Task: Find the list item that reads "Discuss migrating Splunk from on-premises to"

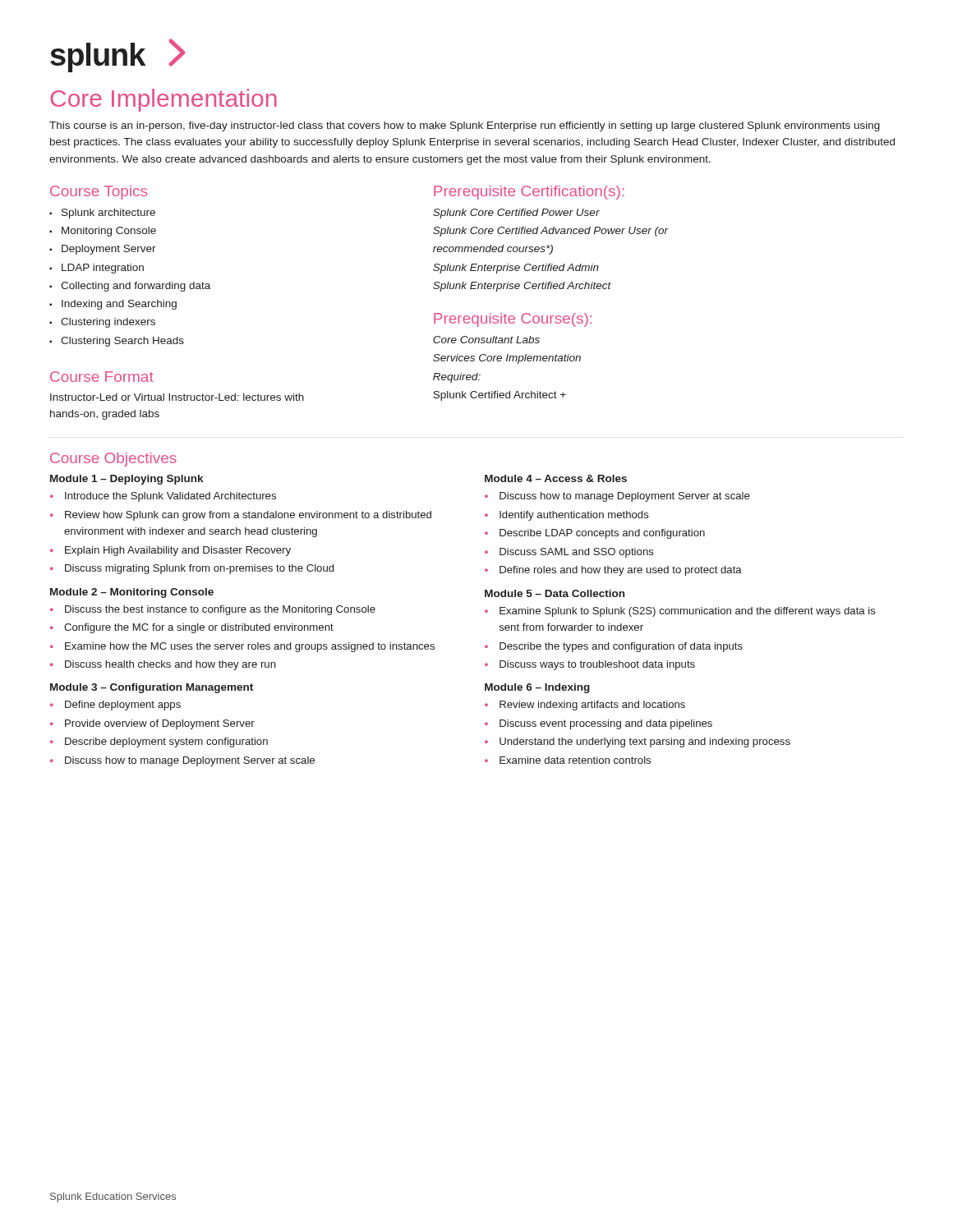Action: tap(199, 568)
